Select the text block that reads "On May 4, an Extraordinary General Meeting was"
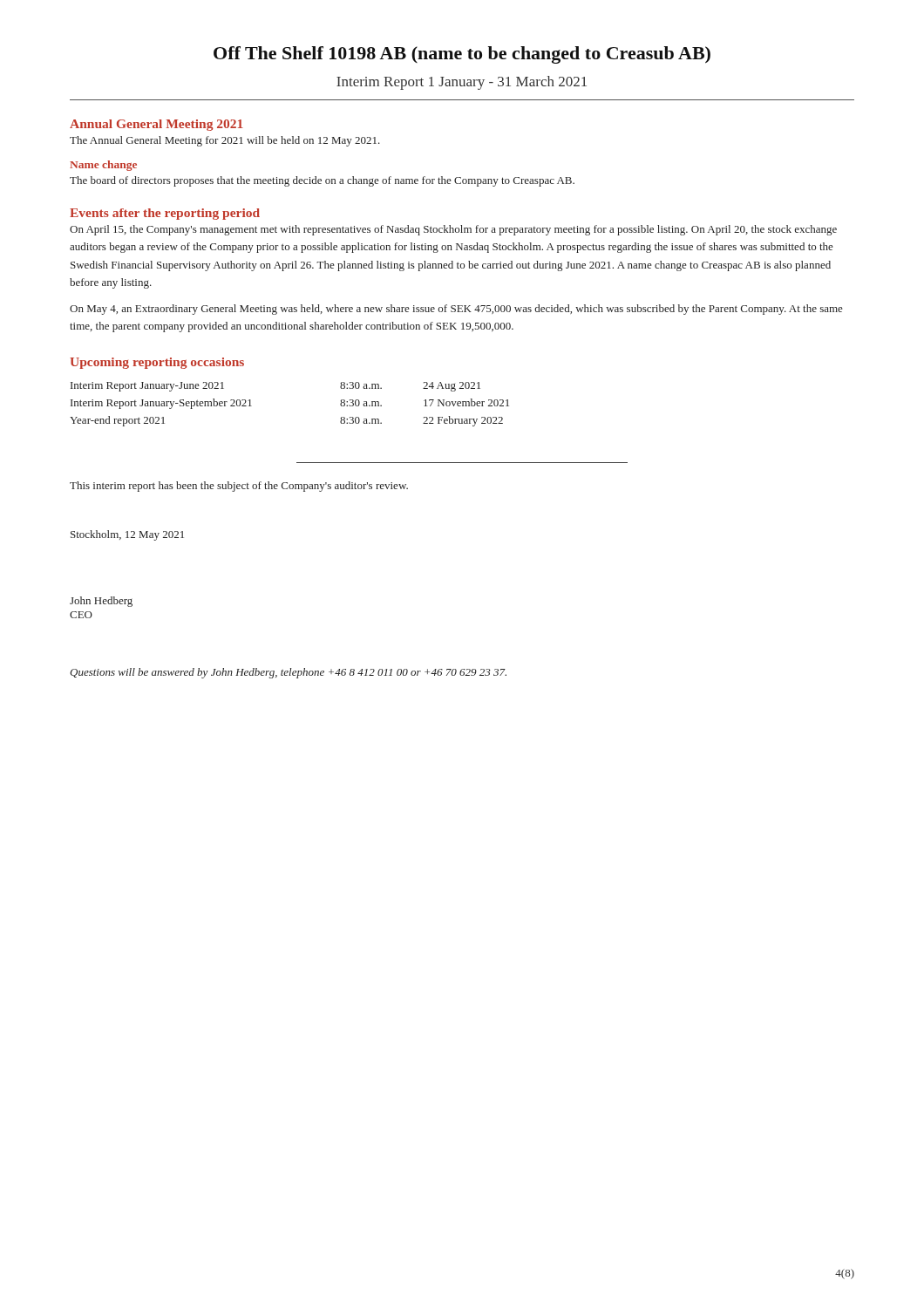The image size is (924, 1308). tap(456, 317)
